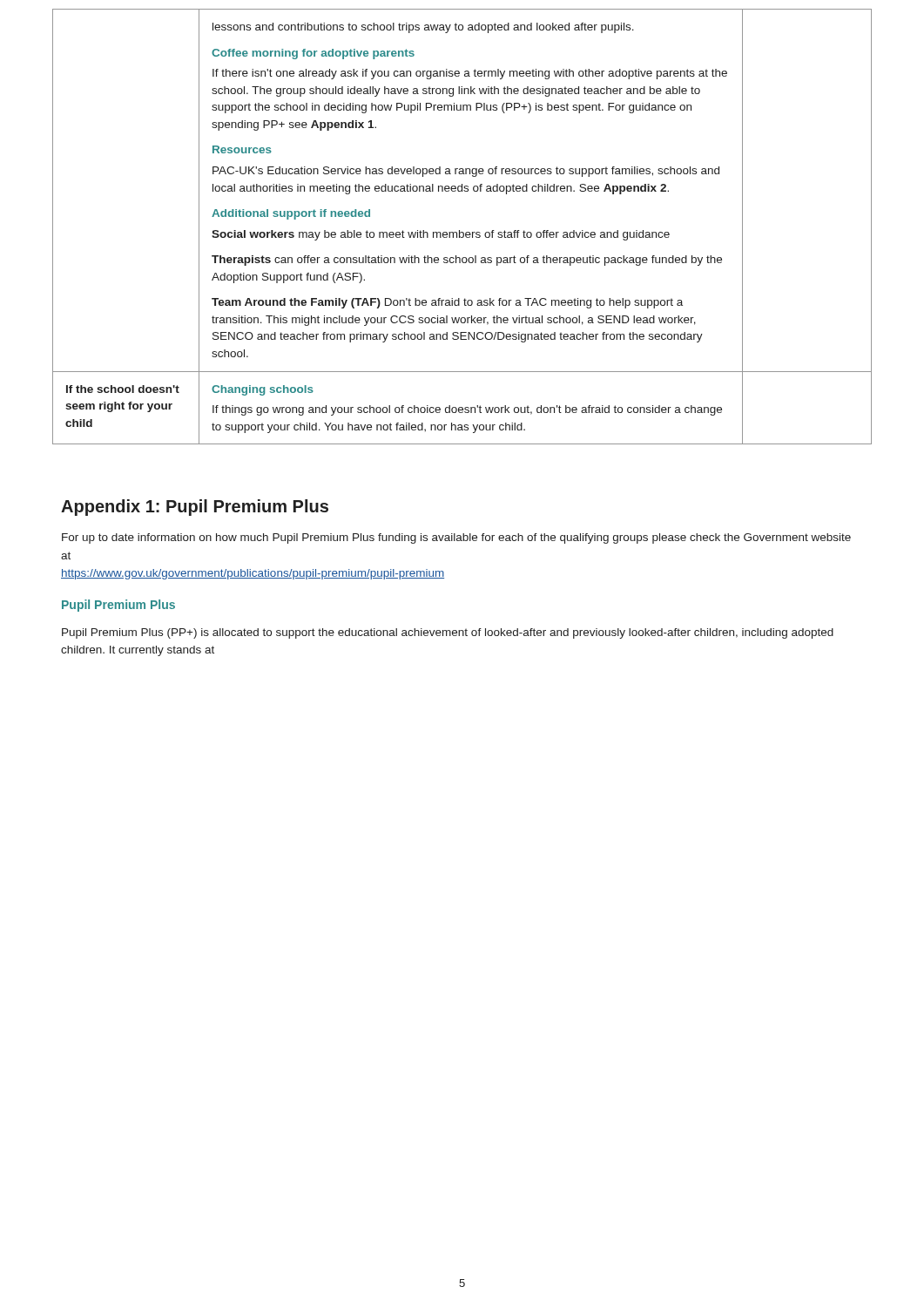Locate the section header that reads "Appendix 1: Pupil"
This screenshot has width=924, height=1307.
click(195, 508)
